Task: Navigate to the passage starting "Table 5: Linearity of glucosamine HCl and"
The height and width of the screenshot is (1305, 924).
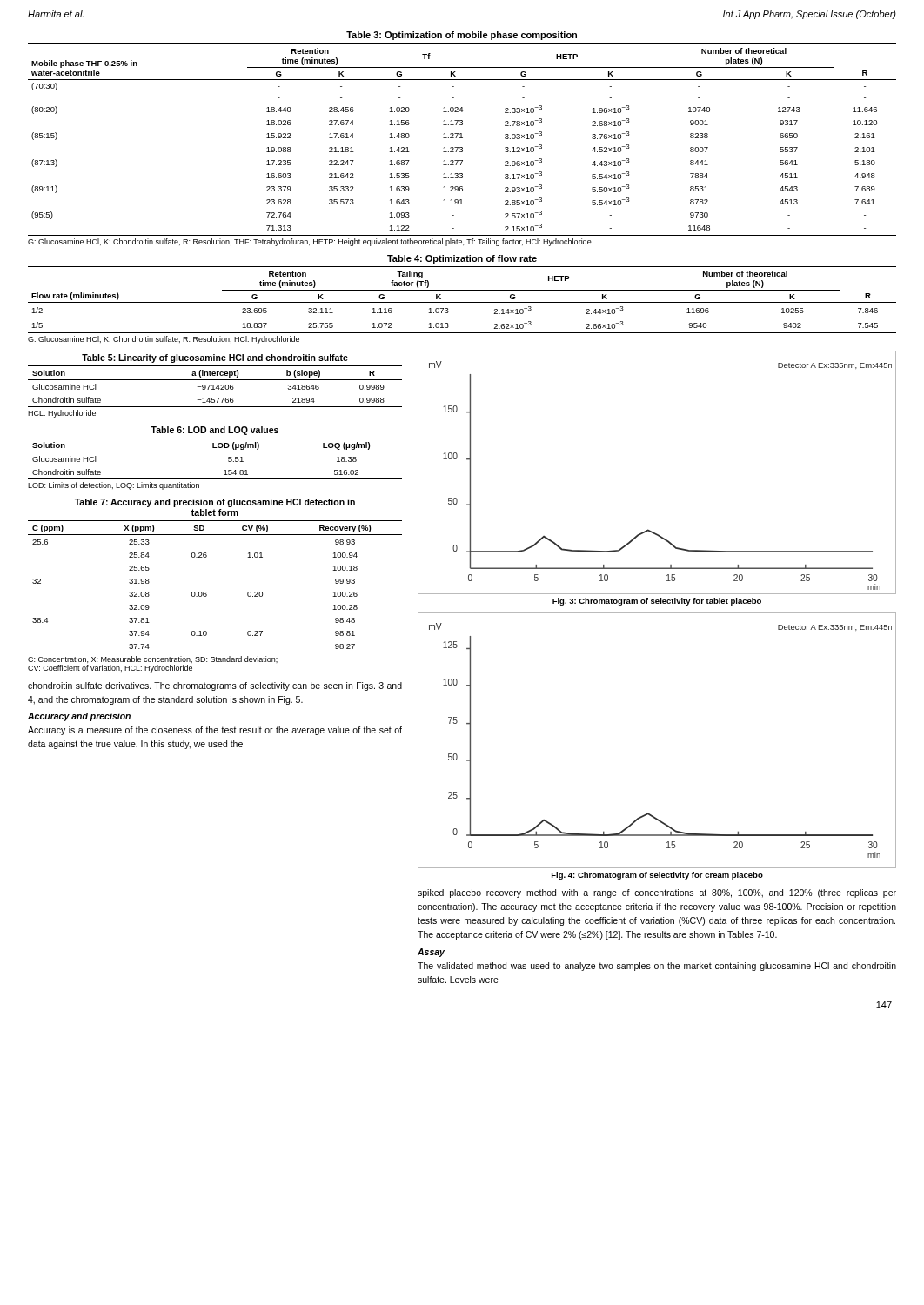Action: tap(215, 357)
